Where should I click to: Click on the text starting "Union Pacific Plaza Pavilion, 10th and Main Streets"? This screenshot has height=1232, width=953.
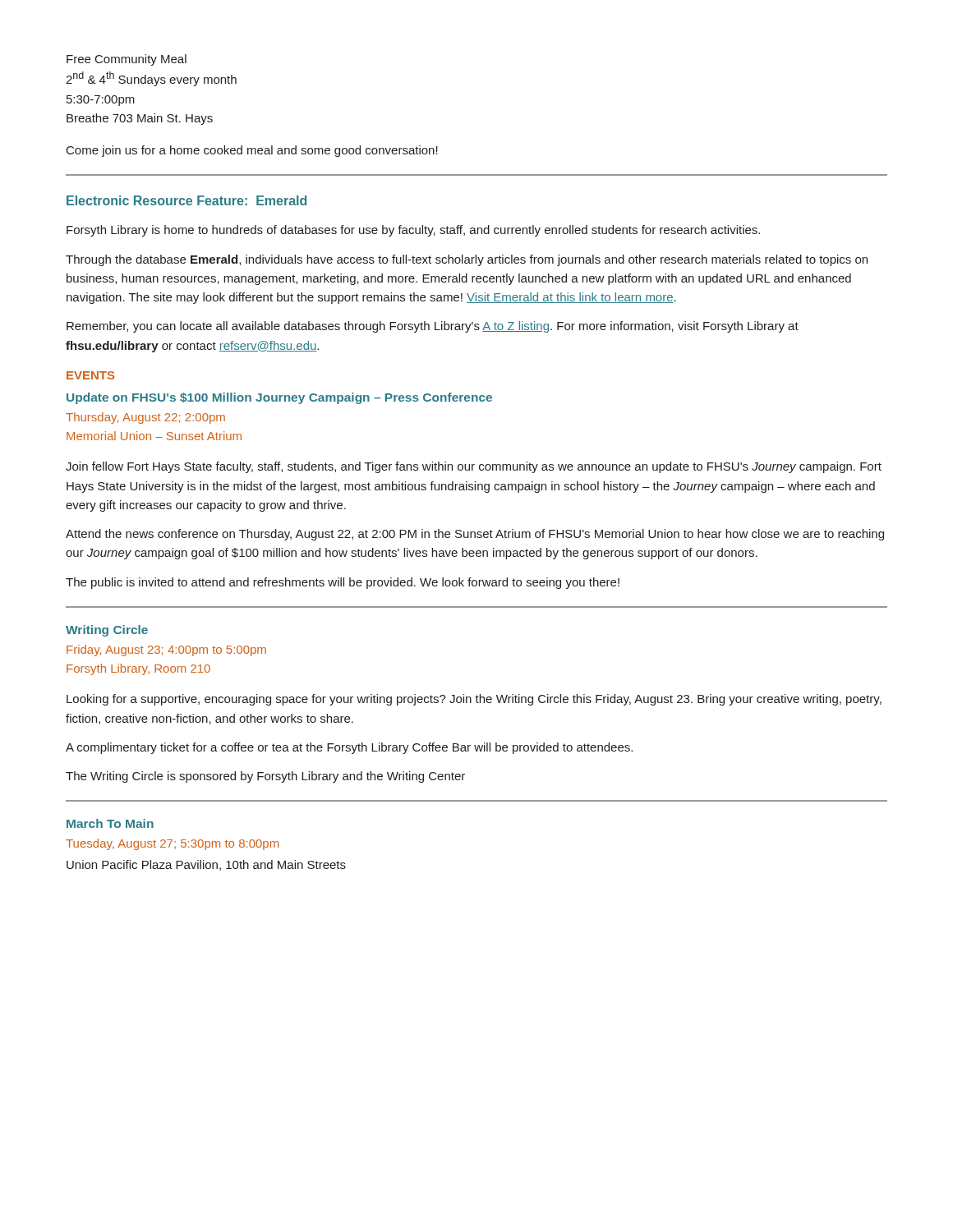coord(206,864)
